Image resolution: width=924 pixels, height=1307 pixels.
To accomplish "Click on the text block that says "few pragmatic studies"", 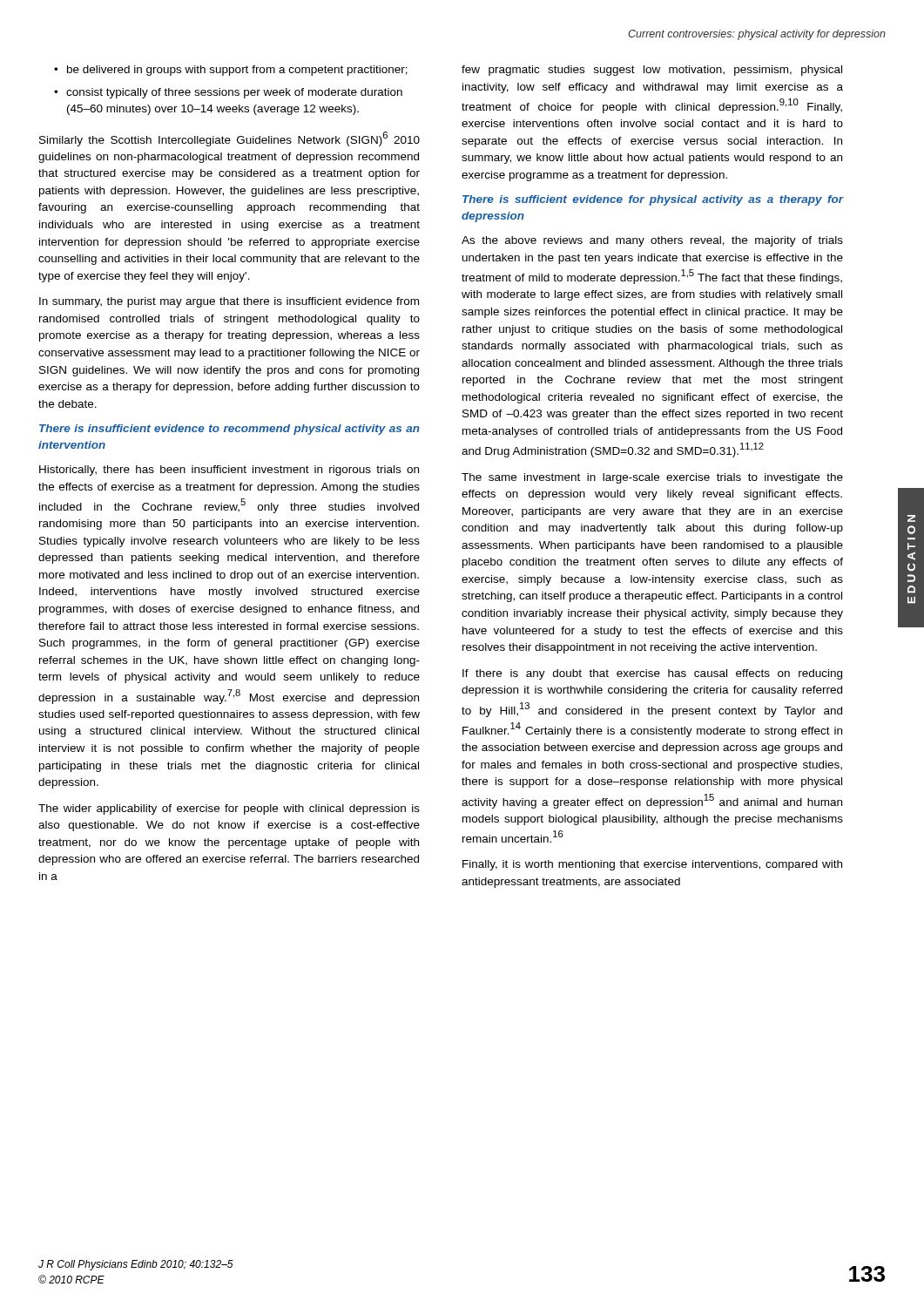I will coord(652,122).
